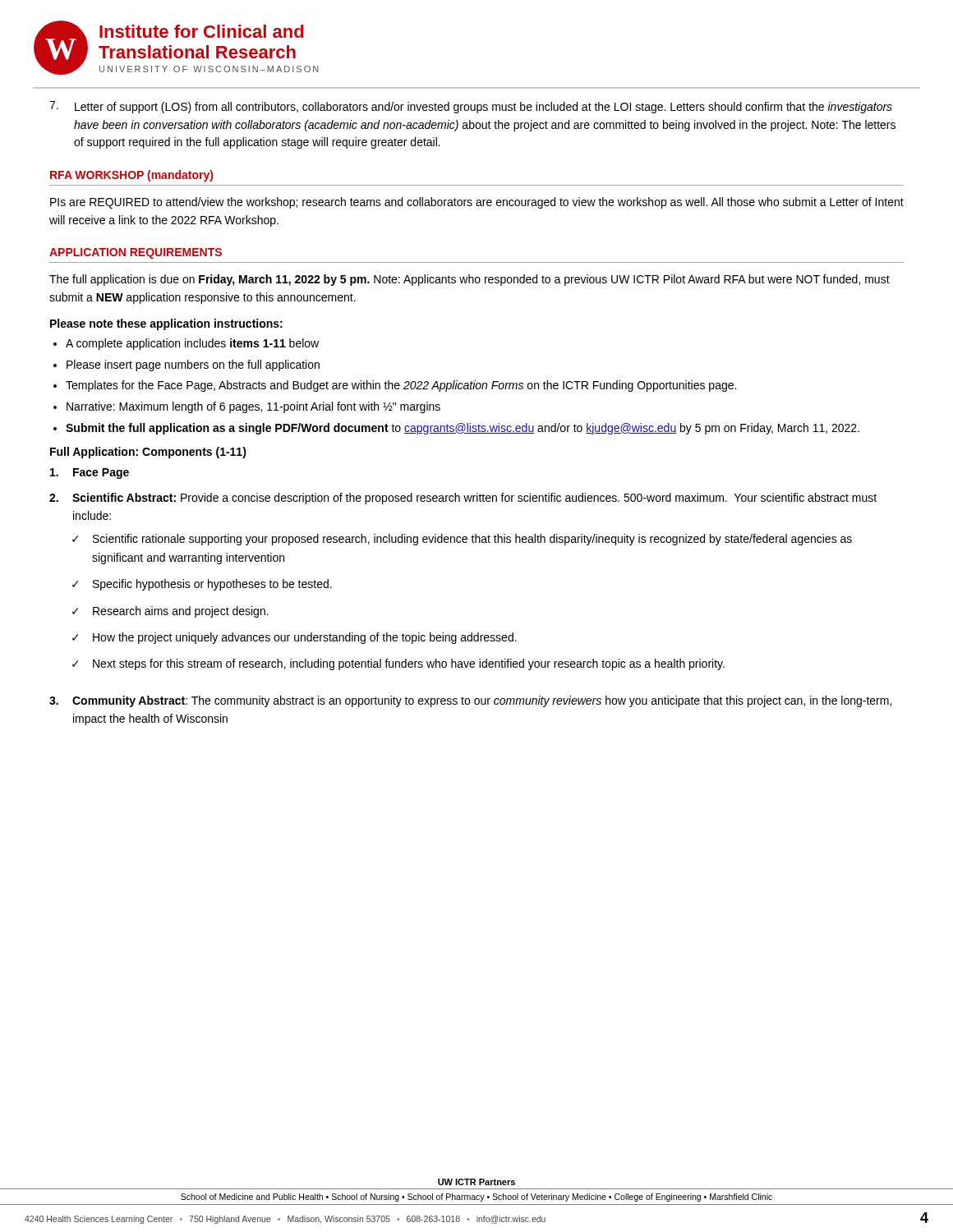Select the text block that says "The full application is due"
This screenshot has width=953, height=1232.
[469, 289]
